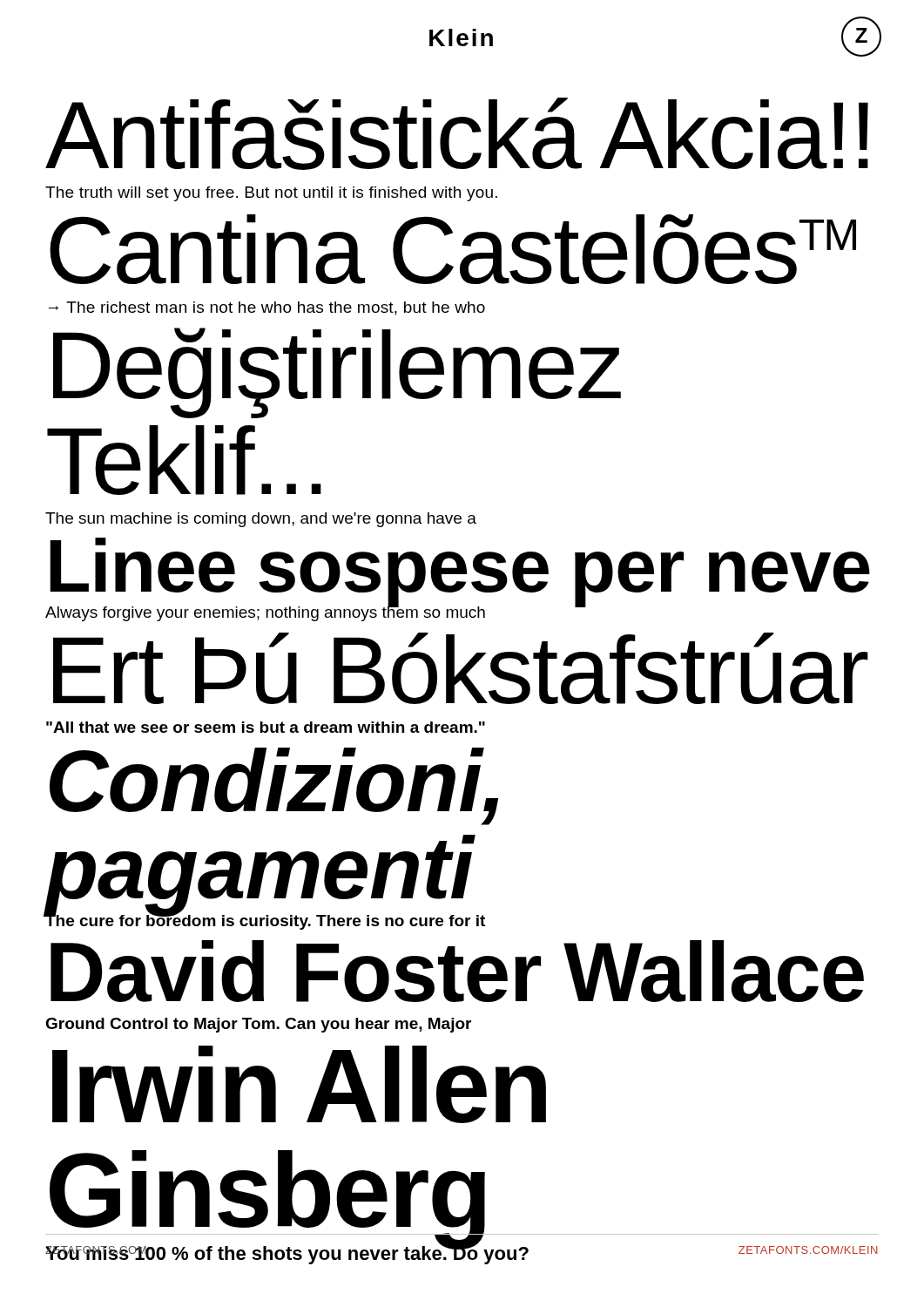Point to "Condizioni, pagamenti"
Screen dimensions: 1307x924
tap(275, 824)
